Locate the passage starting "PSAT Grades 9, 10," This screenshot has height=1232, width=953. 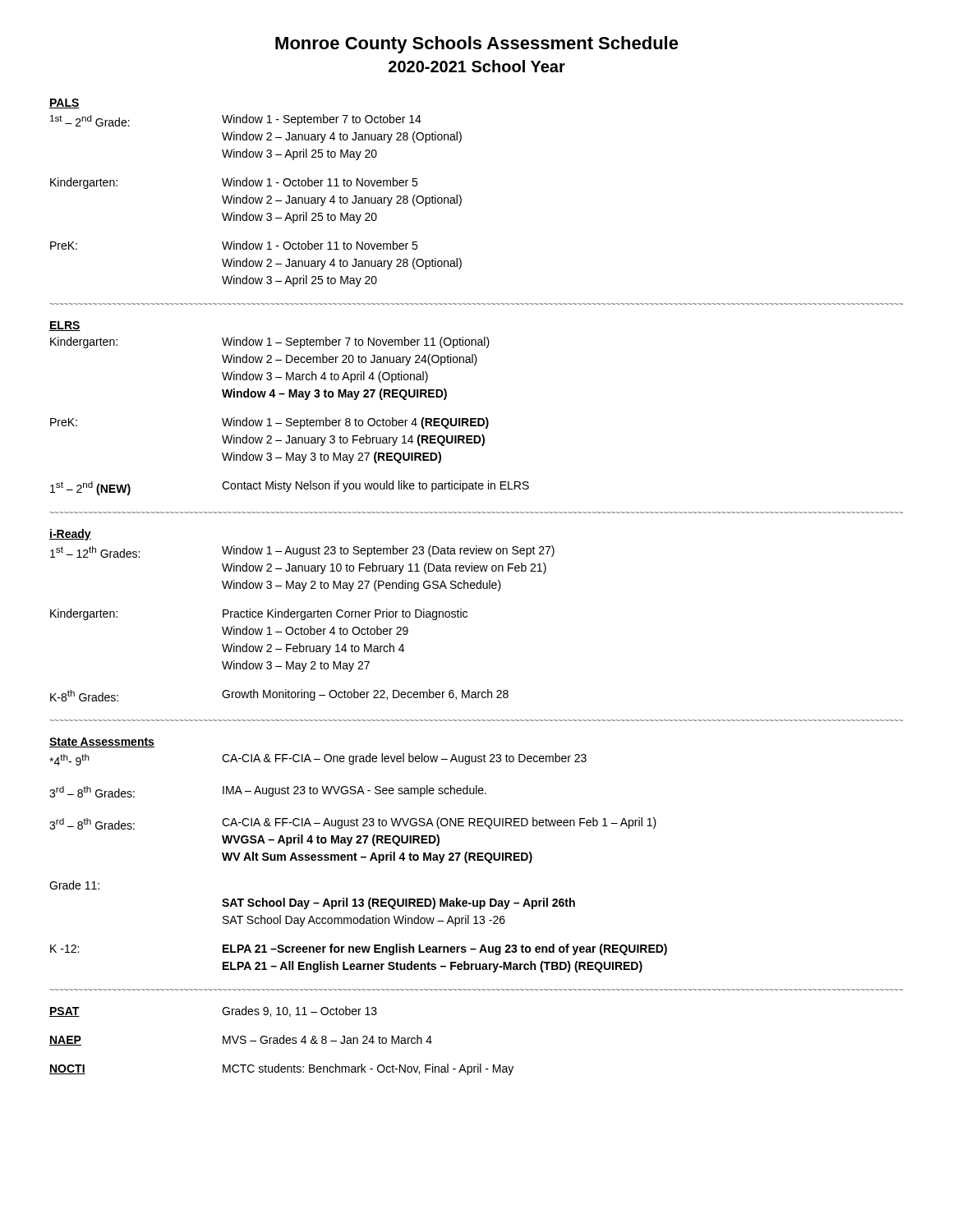(64, 1011)
